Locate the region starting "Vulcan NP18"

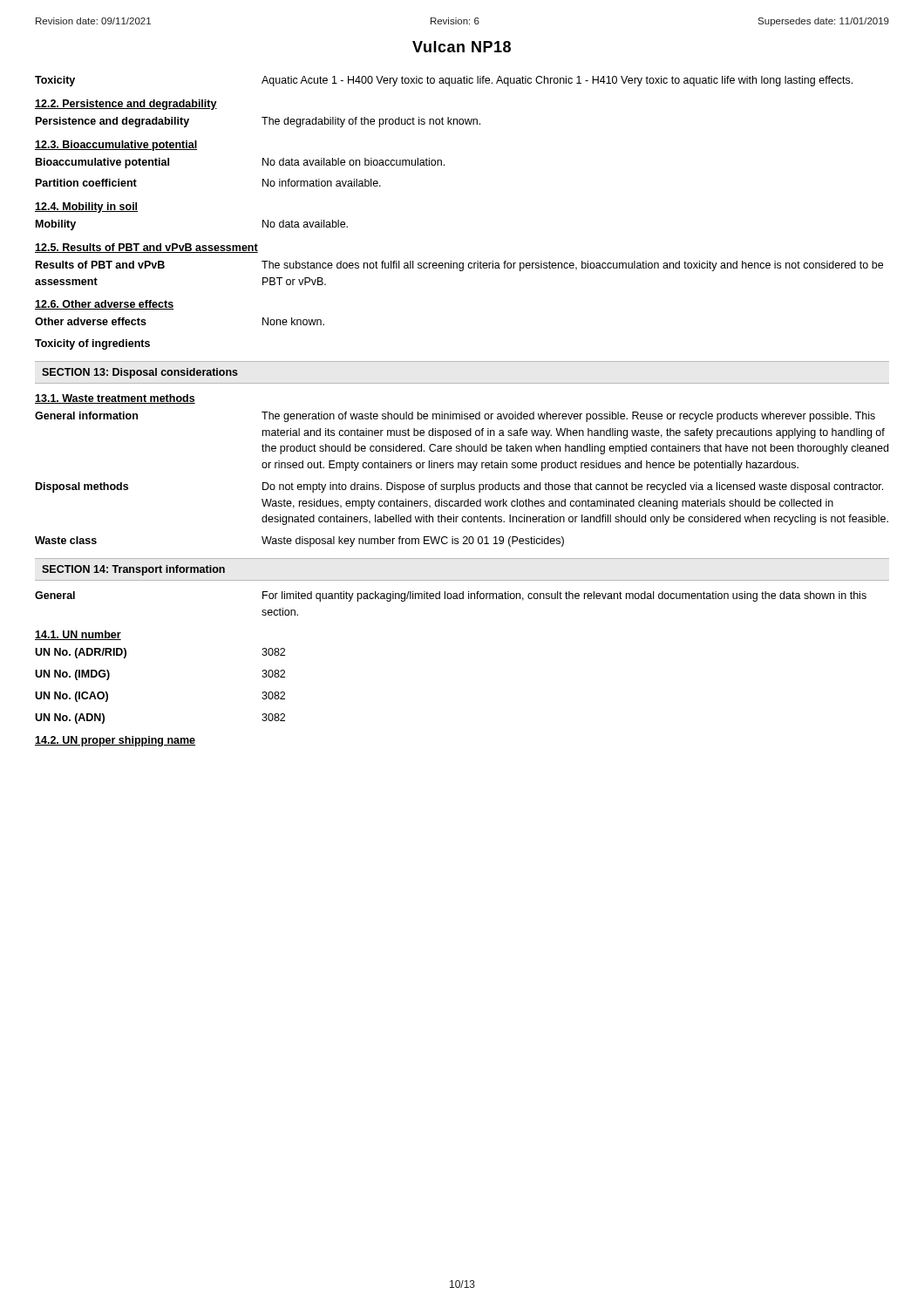(x=462, y=47)
